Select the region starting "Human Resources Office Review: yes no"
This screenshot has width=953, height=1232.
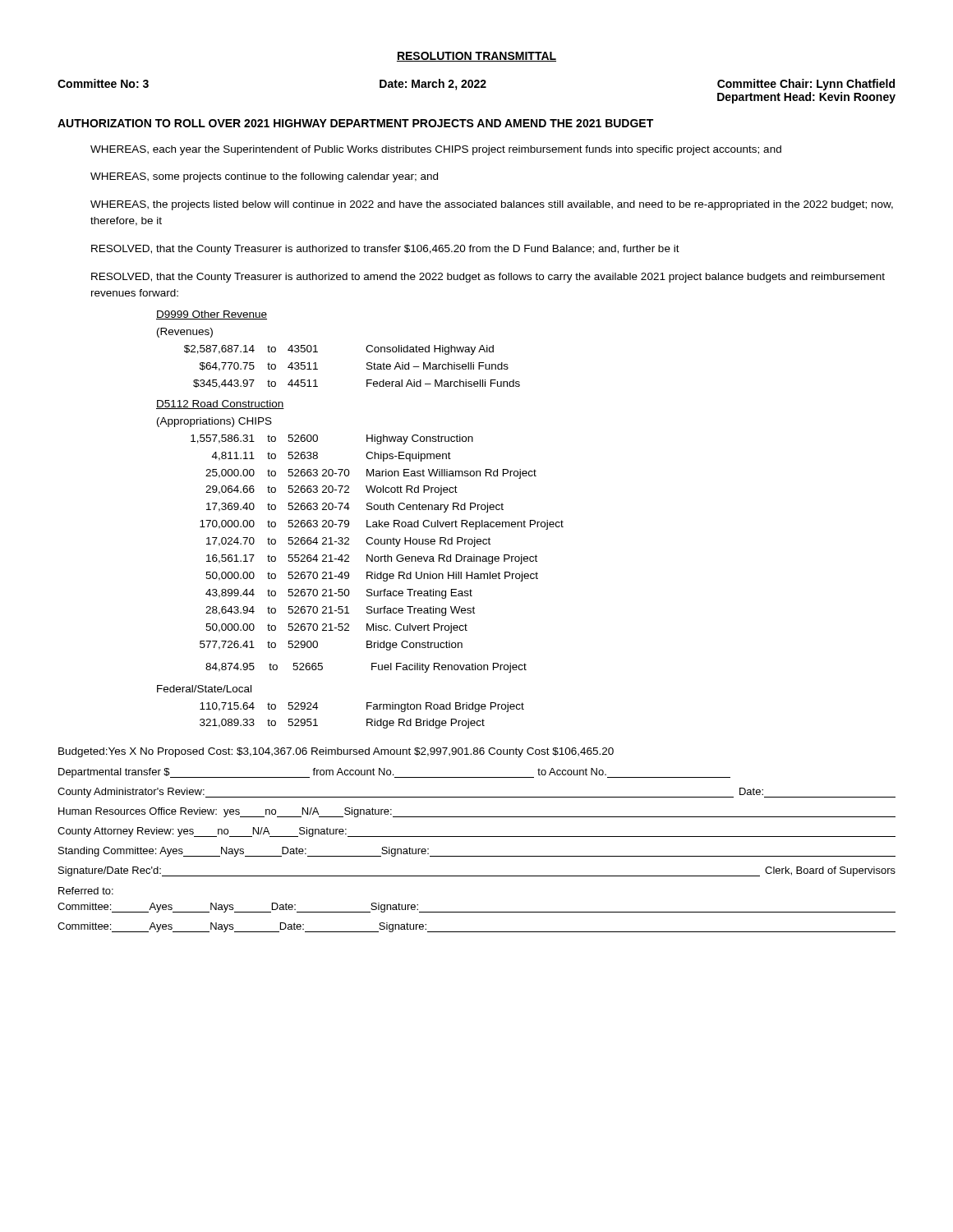point(476,811)
